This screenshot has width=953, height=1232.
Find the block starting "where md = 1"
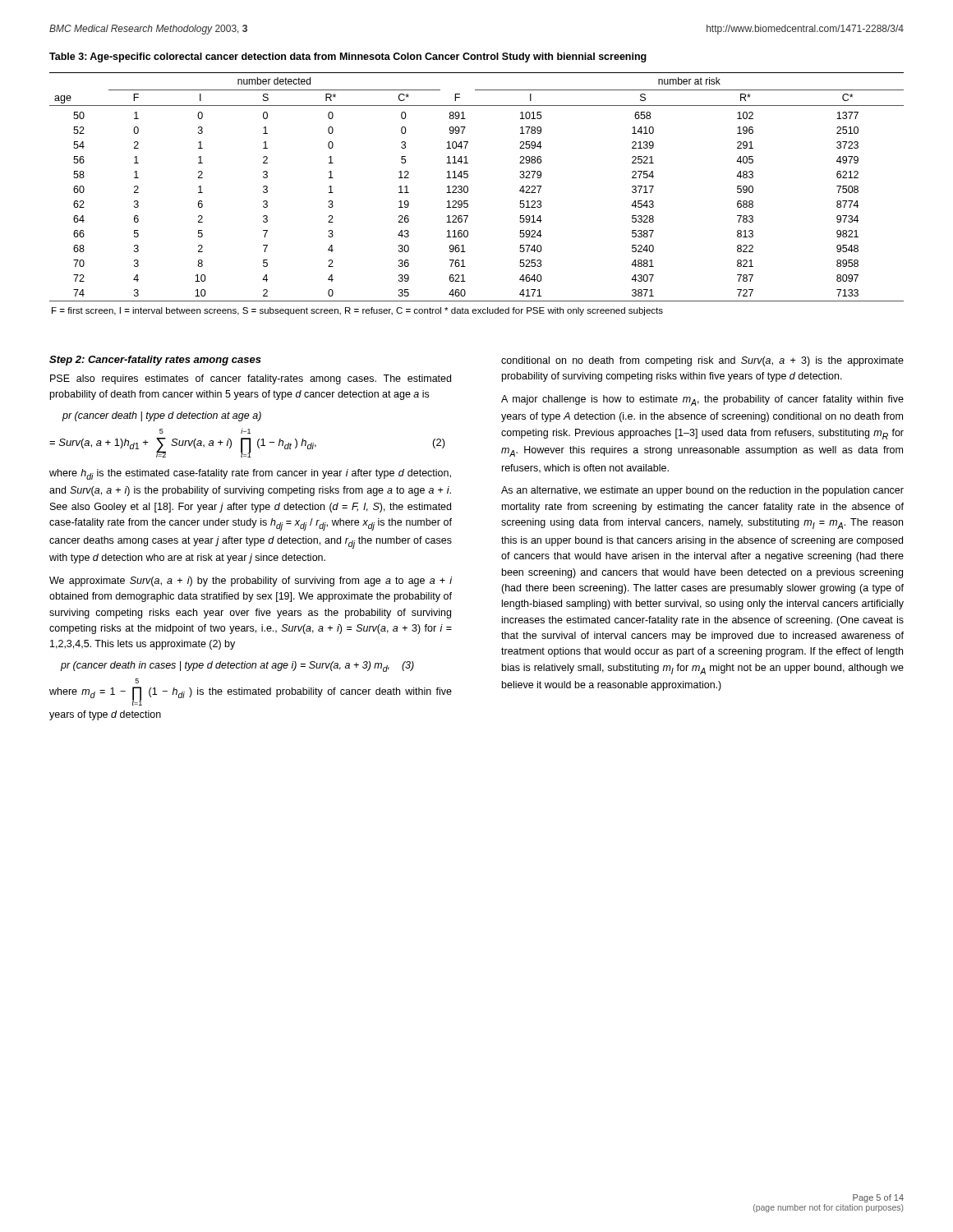click(251, 699)
